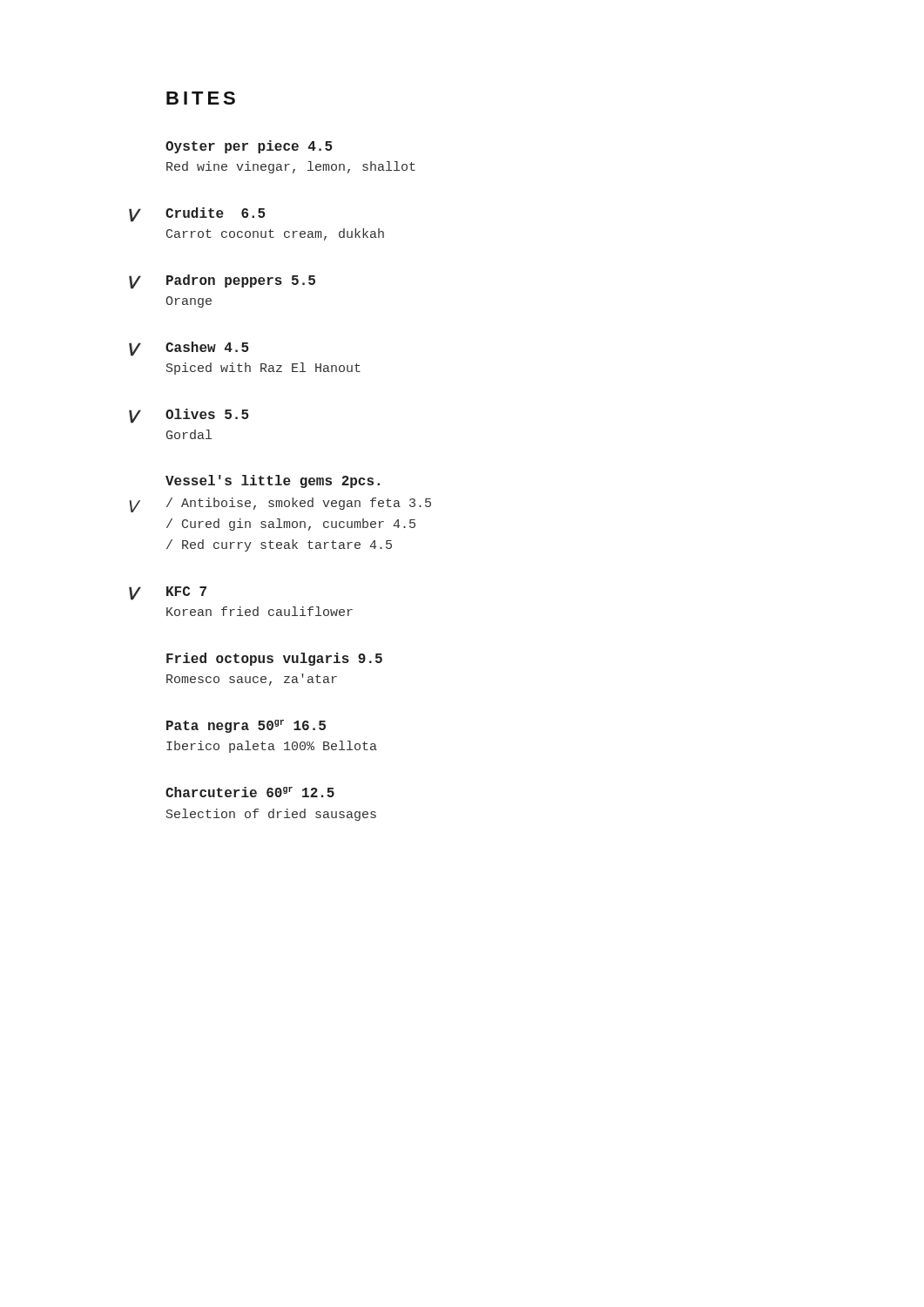Find the text starting "Oyster per piece"
This screenshot has height=1307, width=924.
coord(249,147)
